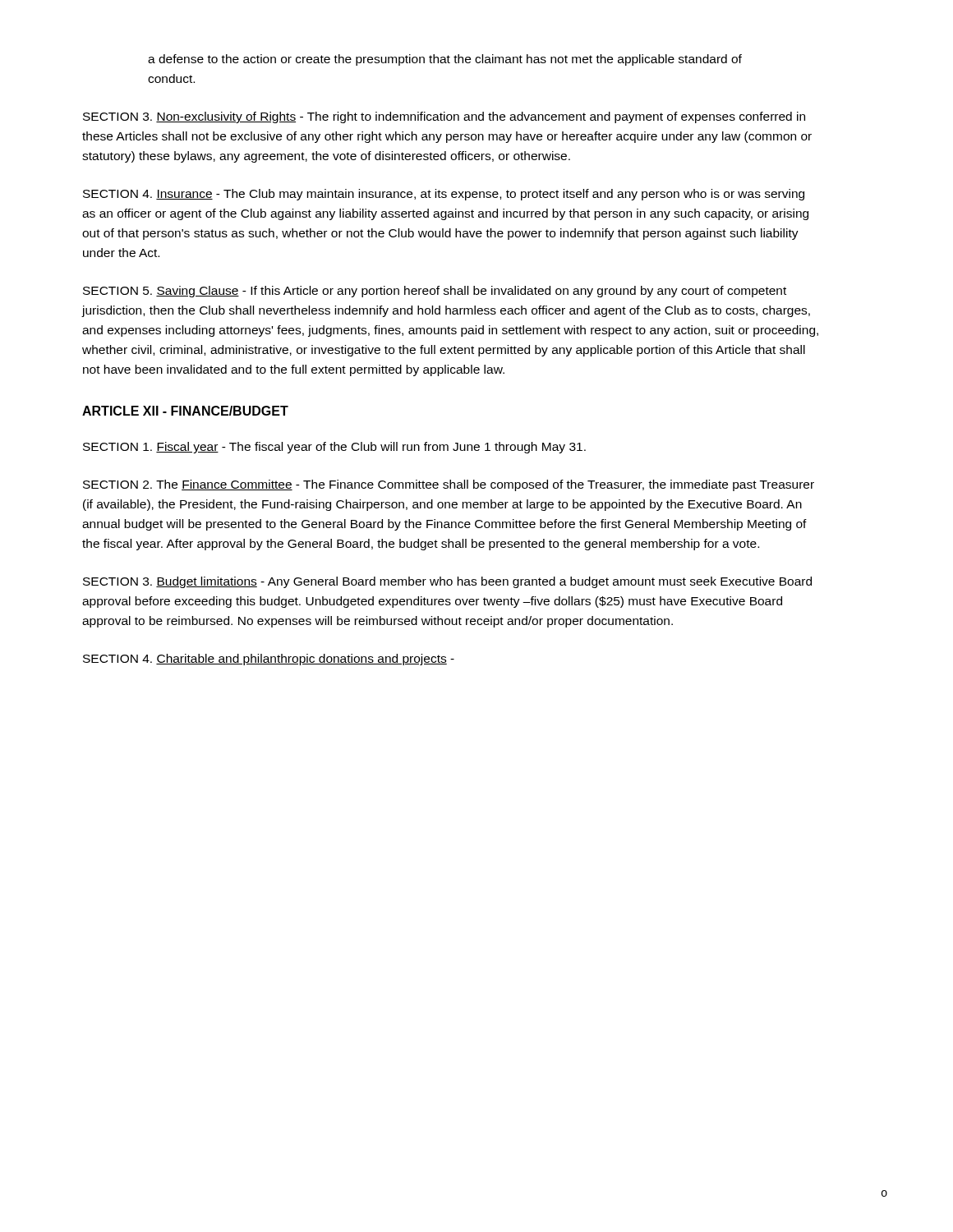Select the passage starting "SECTION 1. Fiscal year - The fiscal"
This screenshot has width=953, height=1232.
tap(334, 447)
